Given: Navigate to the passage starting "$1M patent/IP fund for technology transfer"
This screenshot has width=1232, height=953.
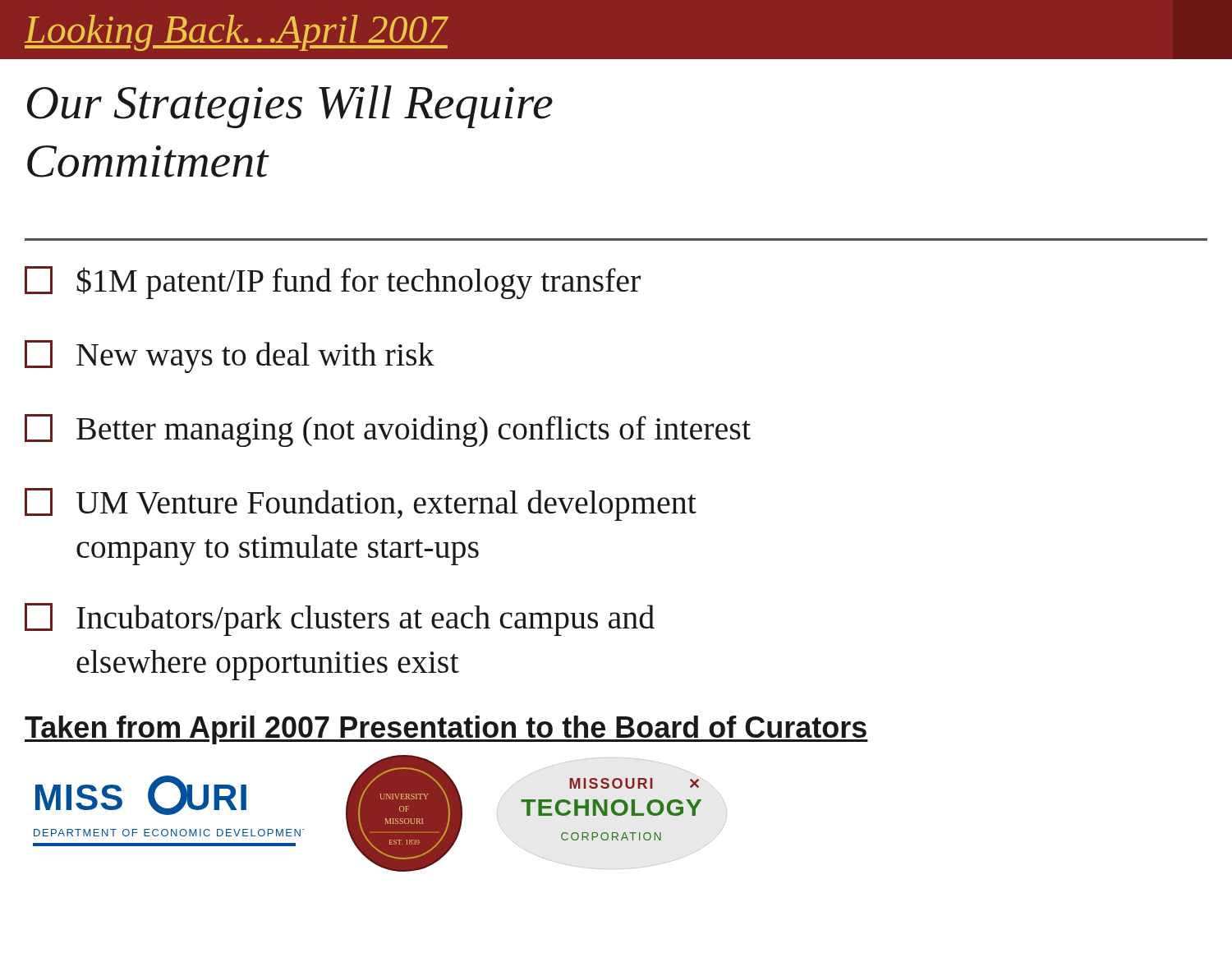Looking at the screenshot, I should 333,281.
